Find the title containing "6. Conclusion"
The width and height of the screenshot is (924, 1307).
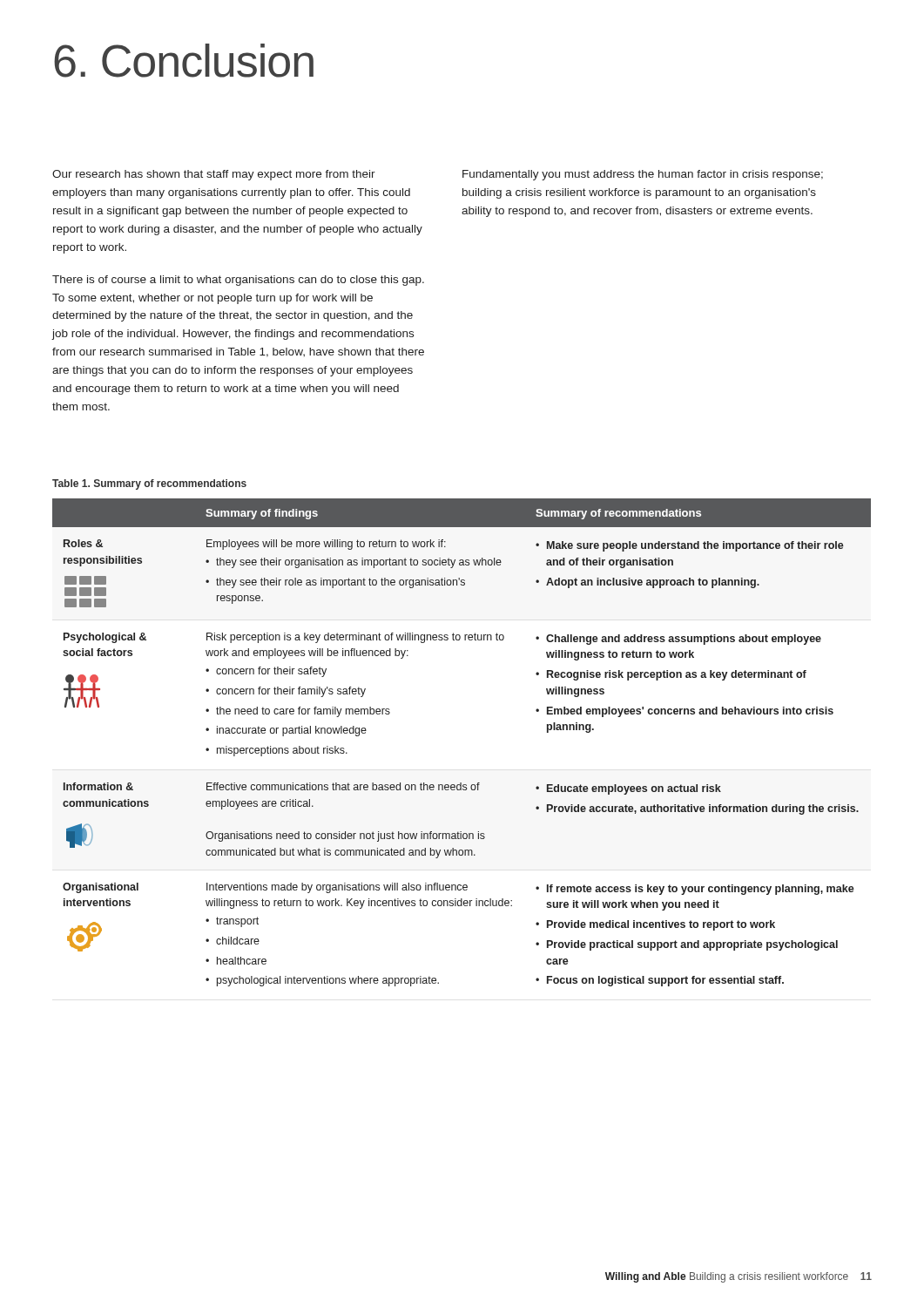184,61
